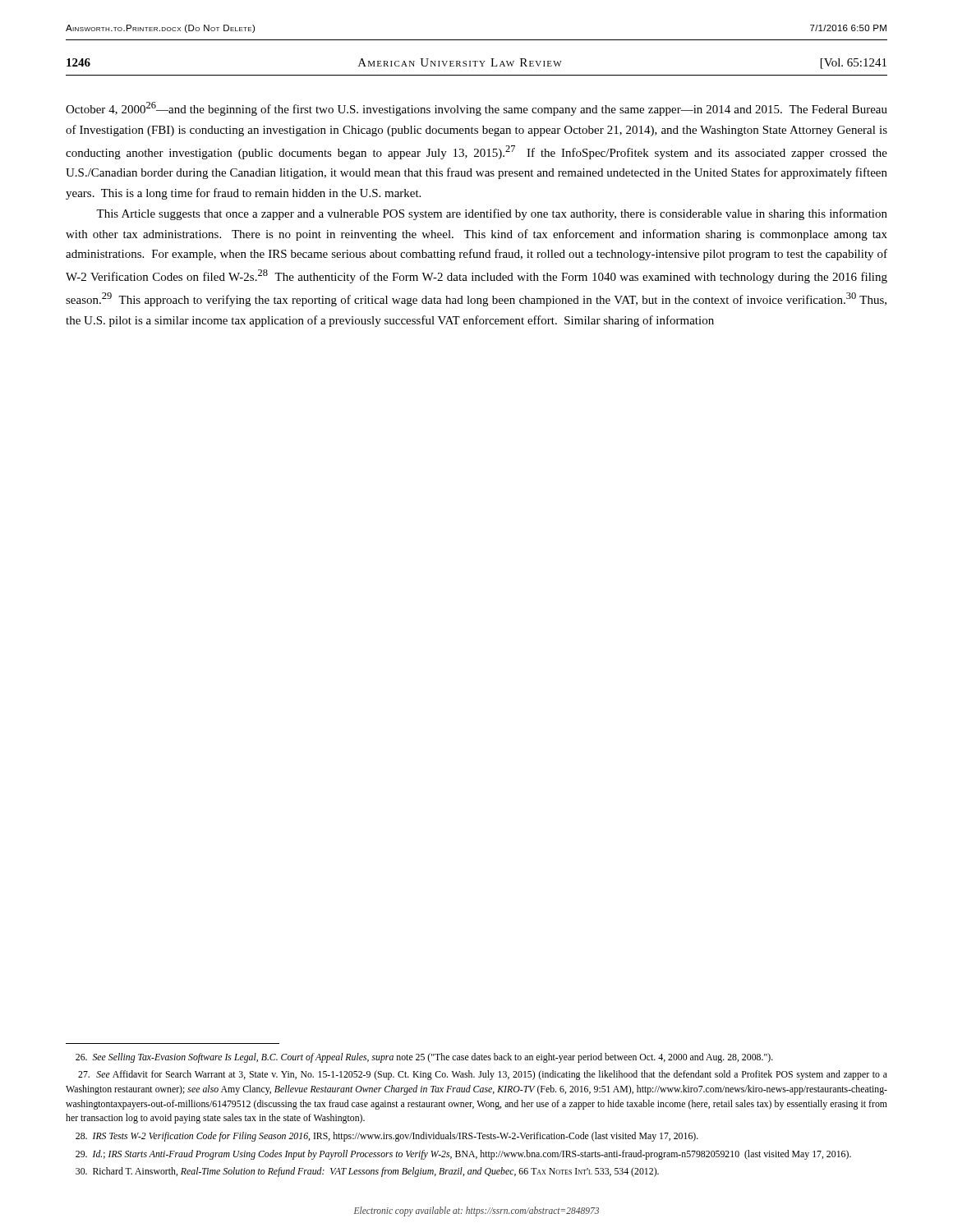Image resolution: width=953 pixels, height=1232 pixels.
Task: Point to the block beginning "Id.; IRS Starts Anti-Fraud Program Using"
Action: coord(459,1154)
